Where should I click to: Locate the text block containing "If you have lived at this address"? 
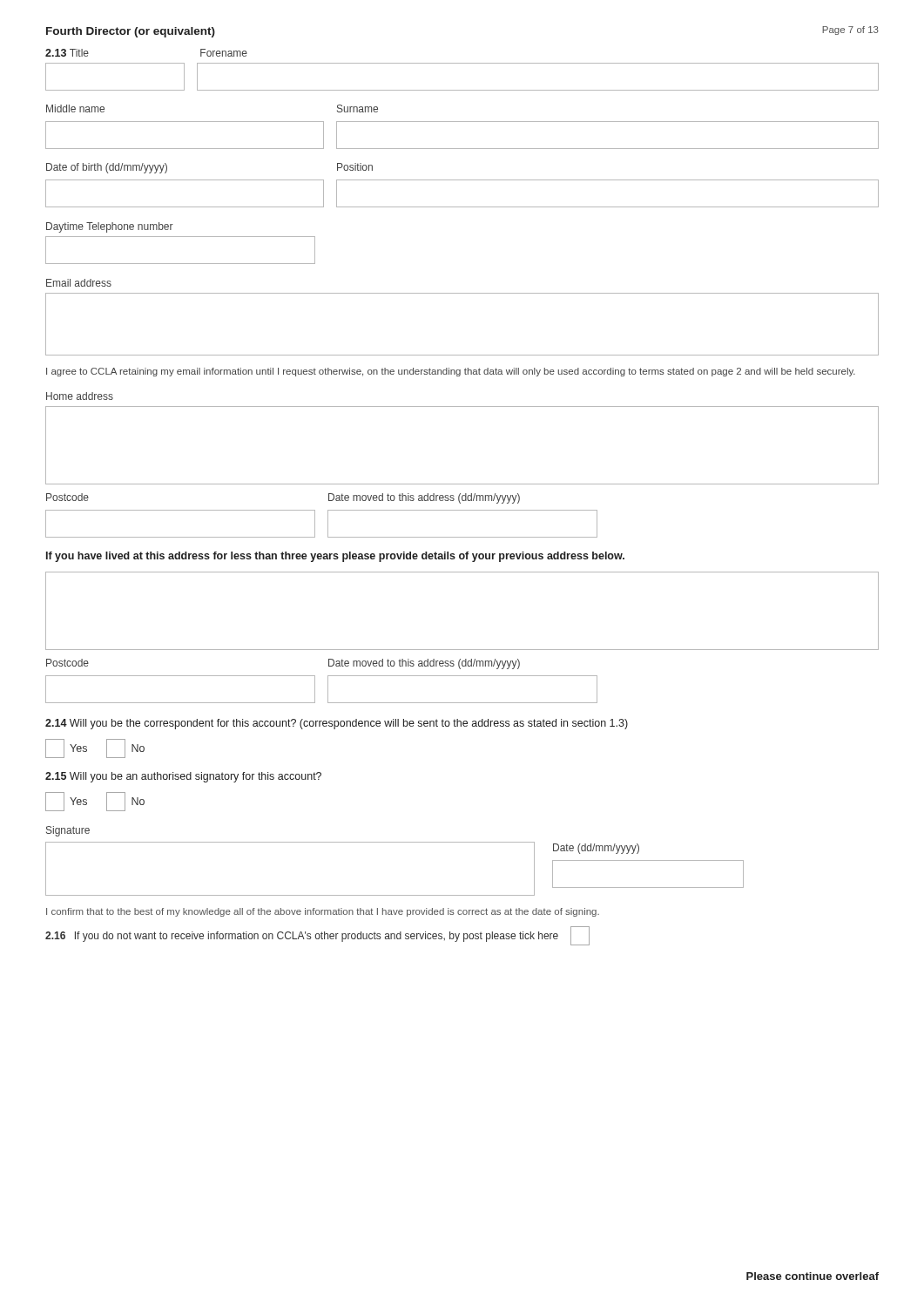tap(335, 556)
